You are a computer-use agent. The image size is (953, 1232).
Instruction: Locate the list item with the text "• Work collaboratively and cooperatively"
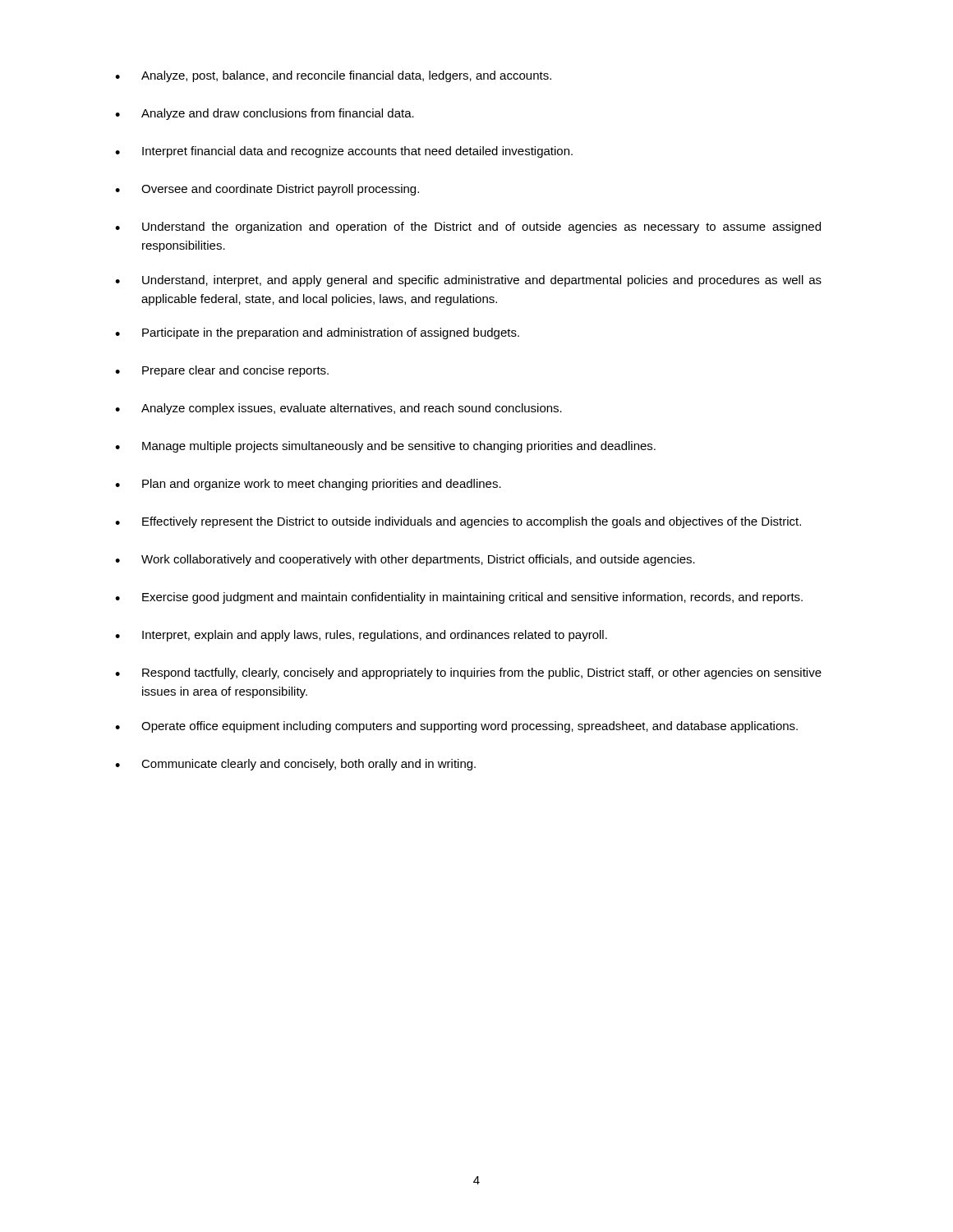468,561
